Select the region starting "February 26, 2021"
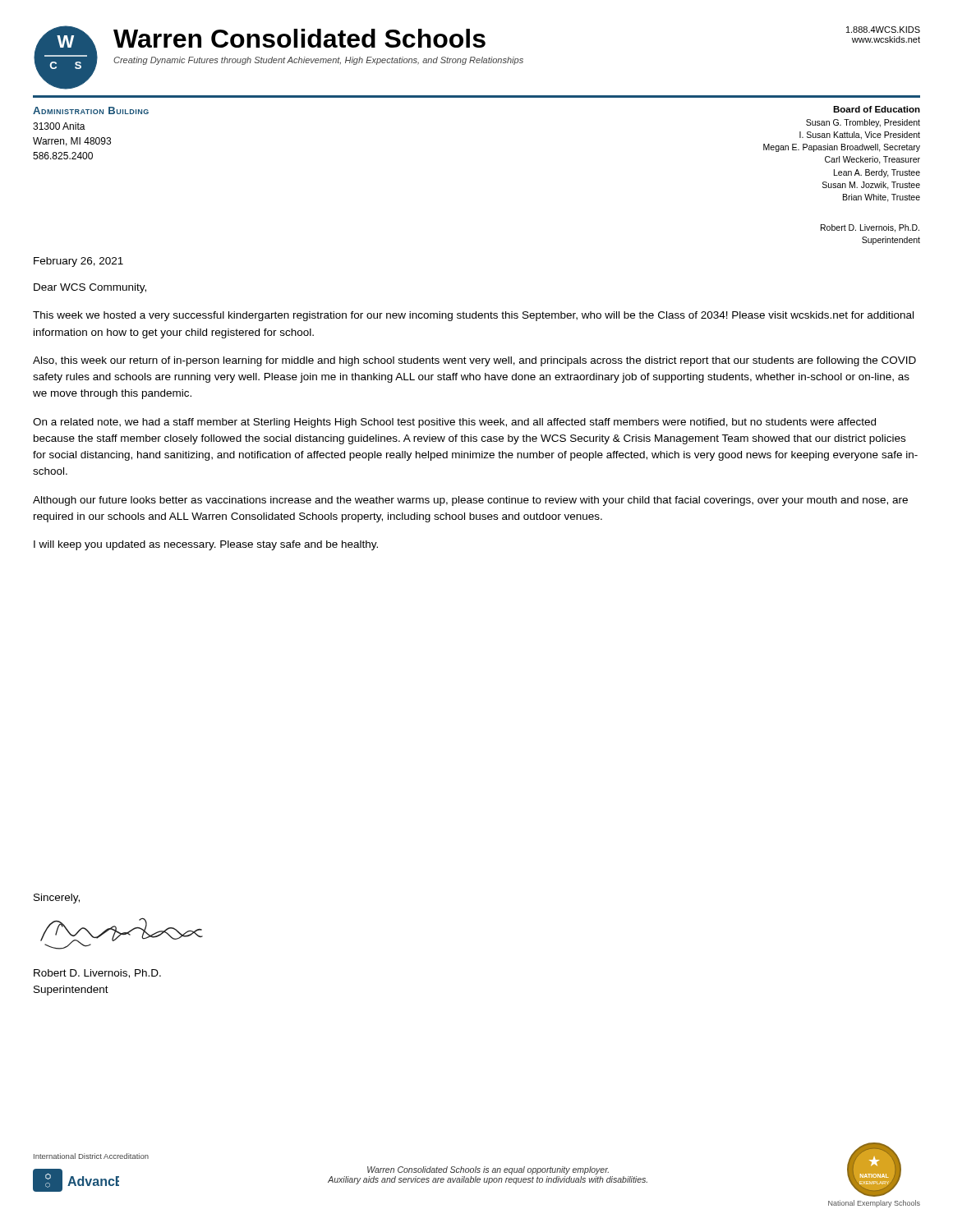 pyautogui.click(x=78, y=261)
